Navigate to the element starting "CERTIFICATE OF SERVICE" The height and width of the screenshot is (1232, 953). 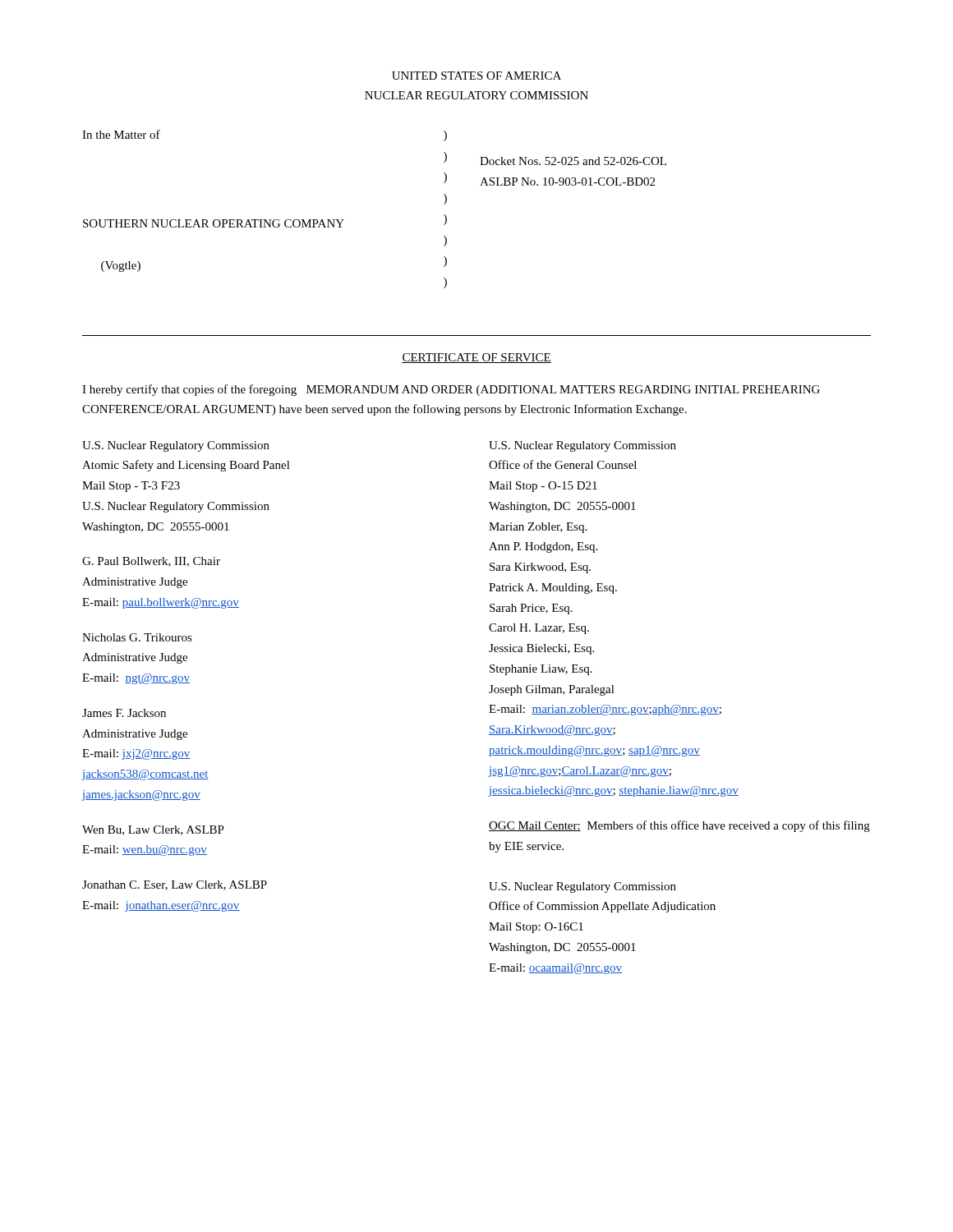[x=476, y=357]
